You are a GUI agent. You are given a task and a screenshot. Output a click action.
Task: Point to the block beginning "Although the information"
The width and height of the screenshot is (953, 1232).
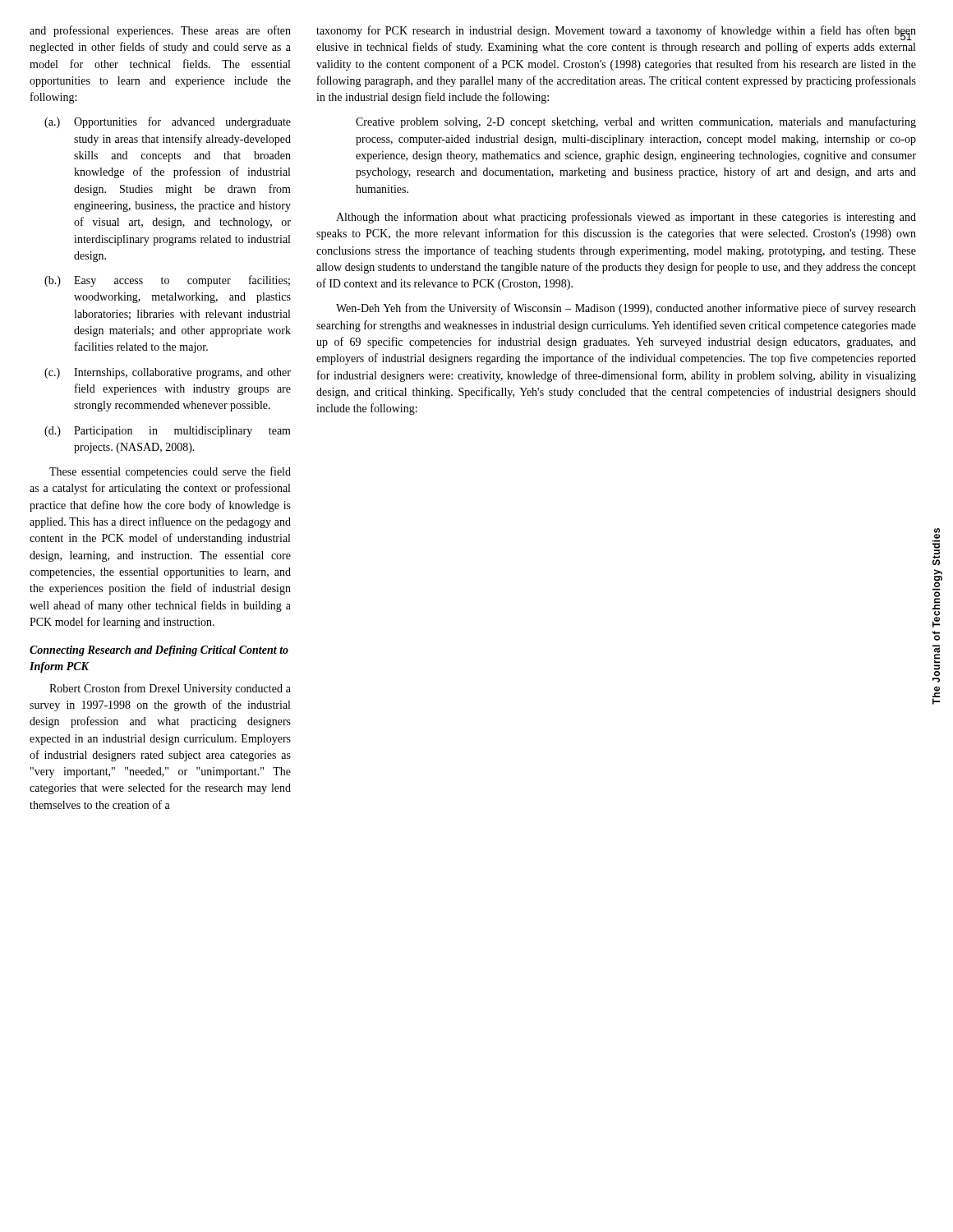click(x=616, y=251)
